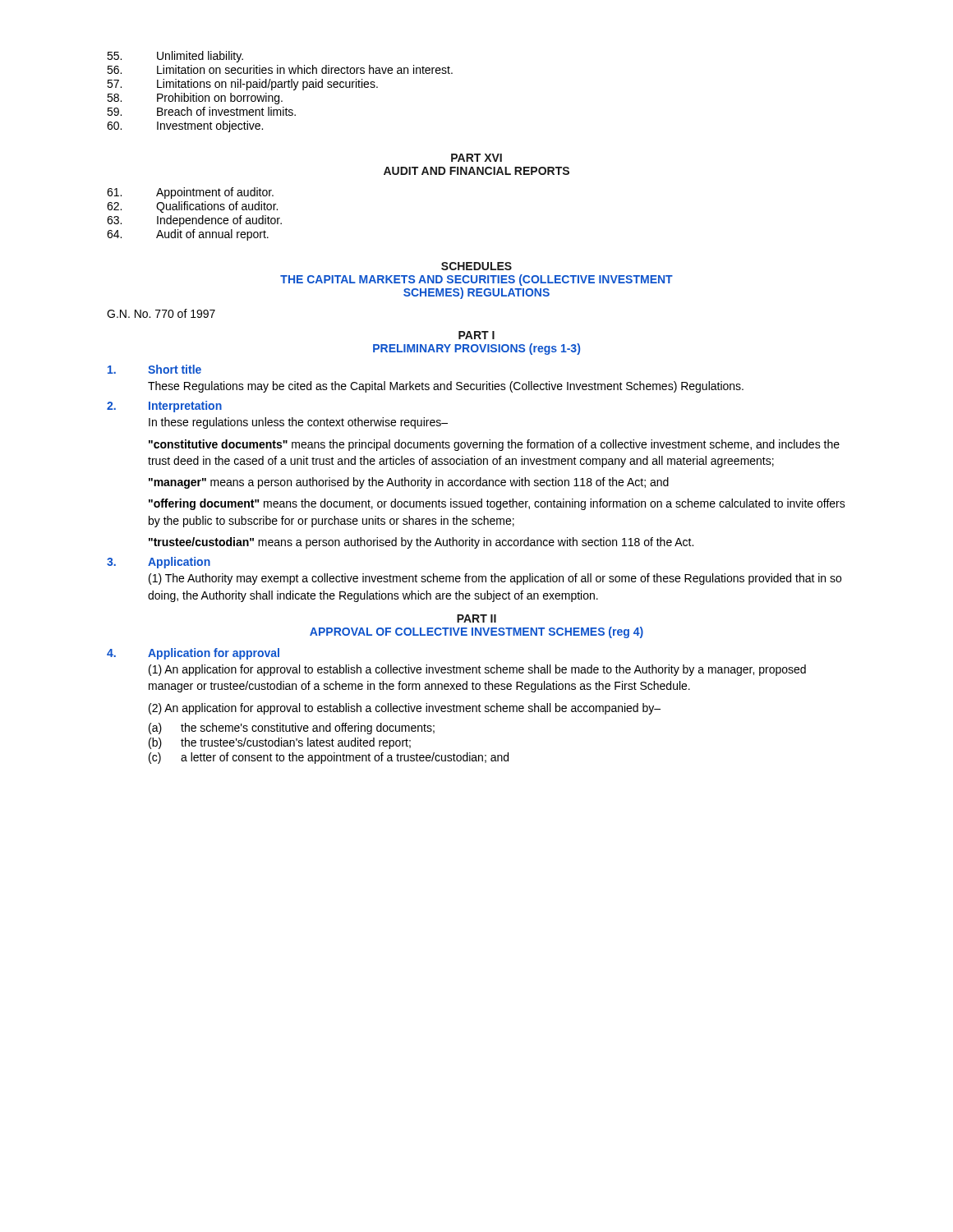953x1232 pixels.
Task: Click the passage that begins "(1) An application for"
Action: pos(477,678)
